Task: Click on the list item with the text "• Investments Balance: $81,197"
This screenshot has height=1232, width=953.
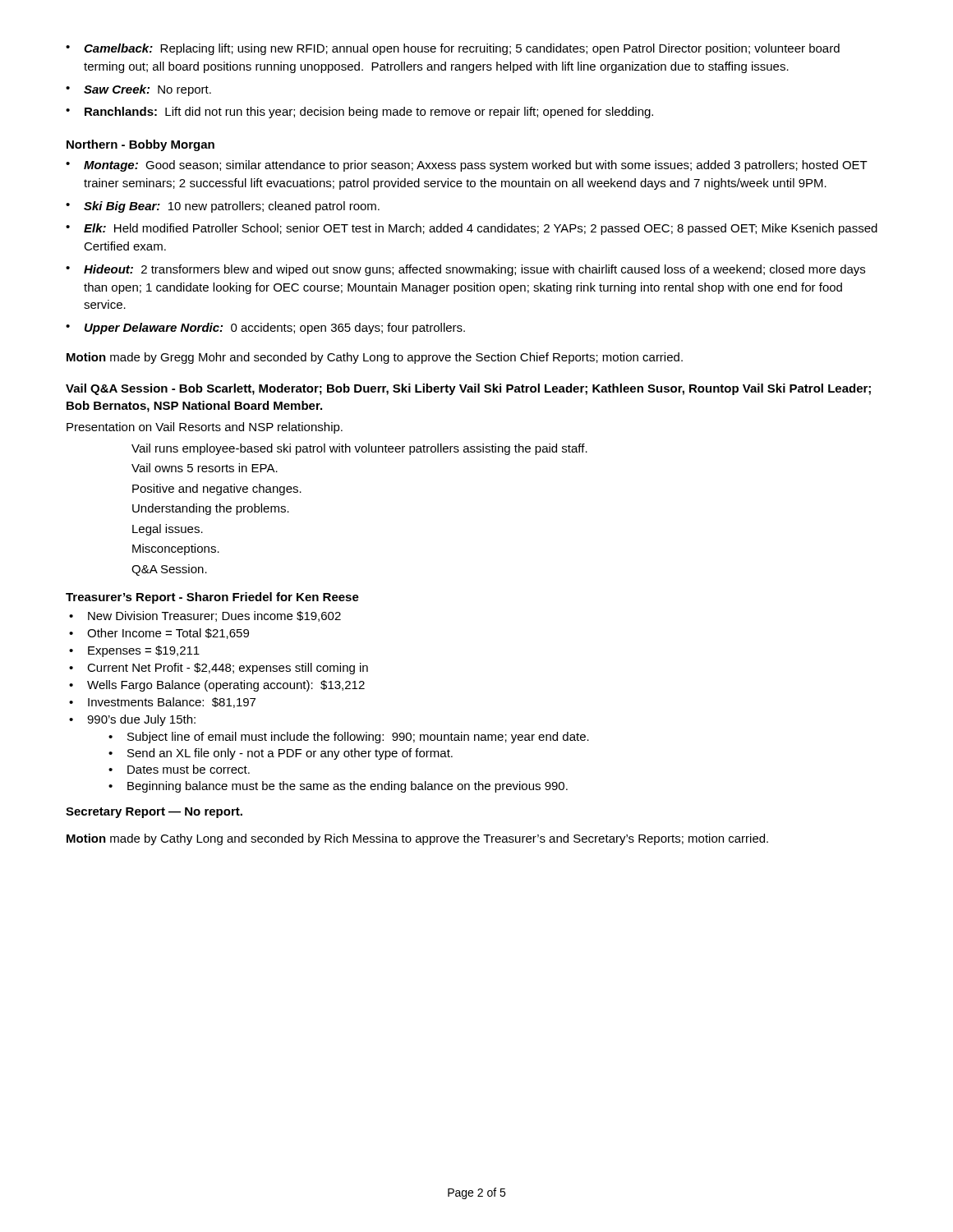Action: click(163, 702)
